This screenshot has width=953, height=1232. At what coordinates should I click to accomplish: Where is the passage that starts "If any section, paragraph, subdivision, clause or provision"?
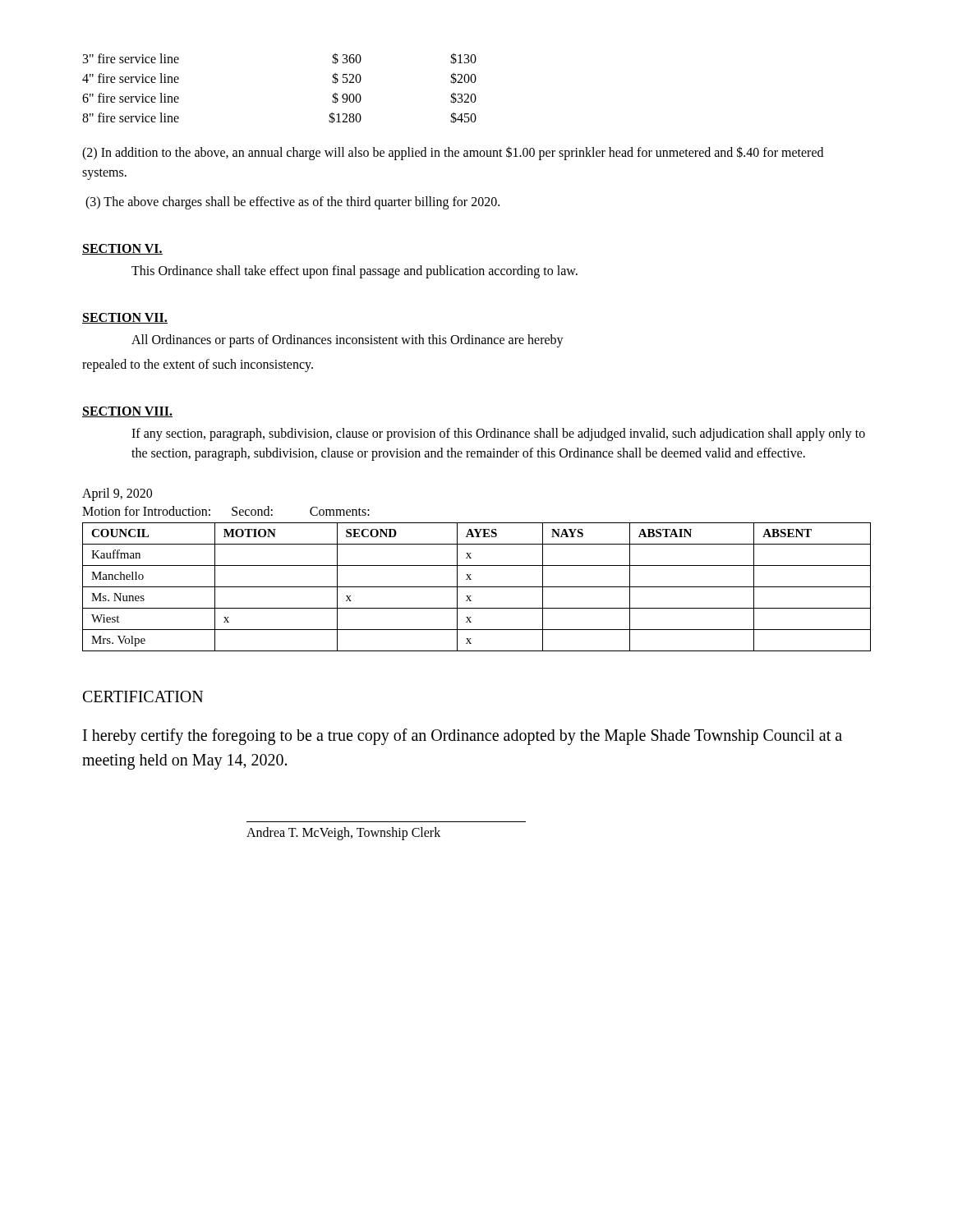498,443
